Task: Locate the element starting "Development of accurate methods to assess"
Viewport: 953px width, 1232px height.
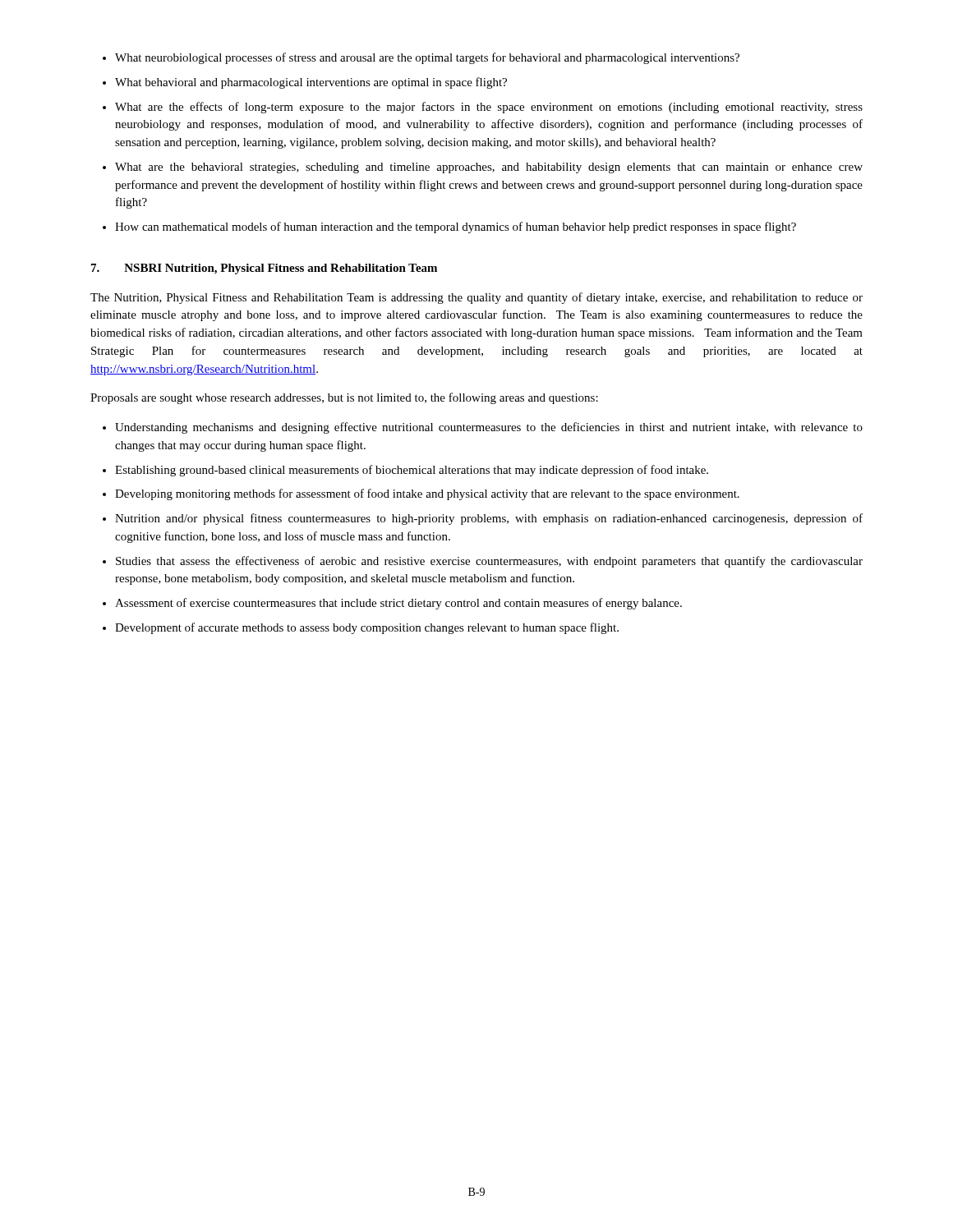Action: (489, 628)
